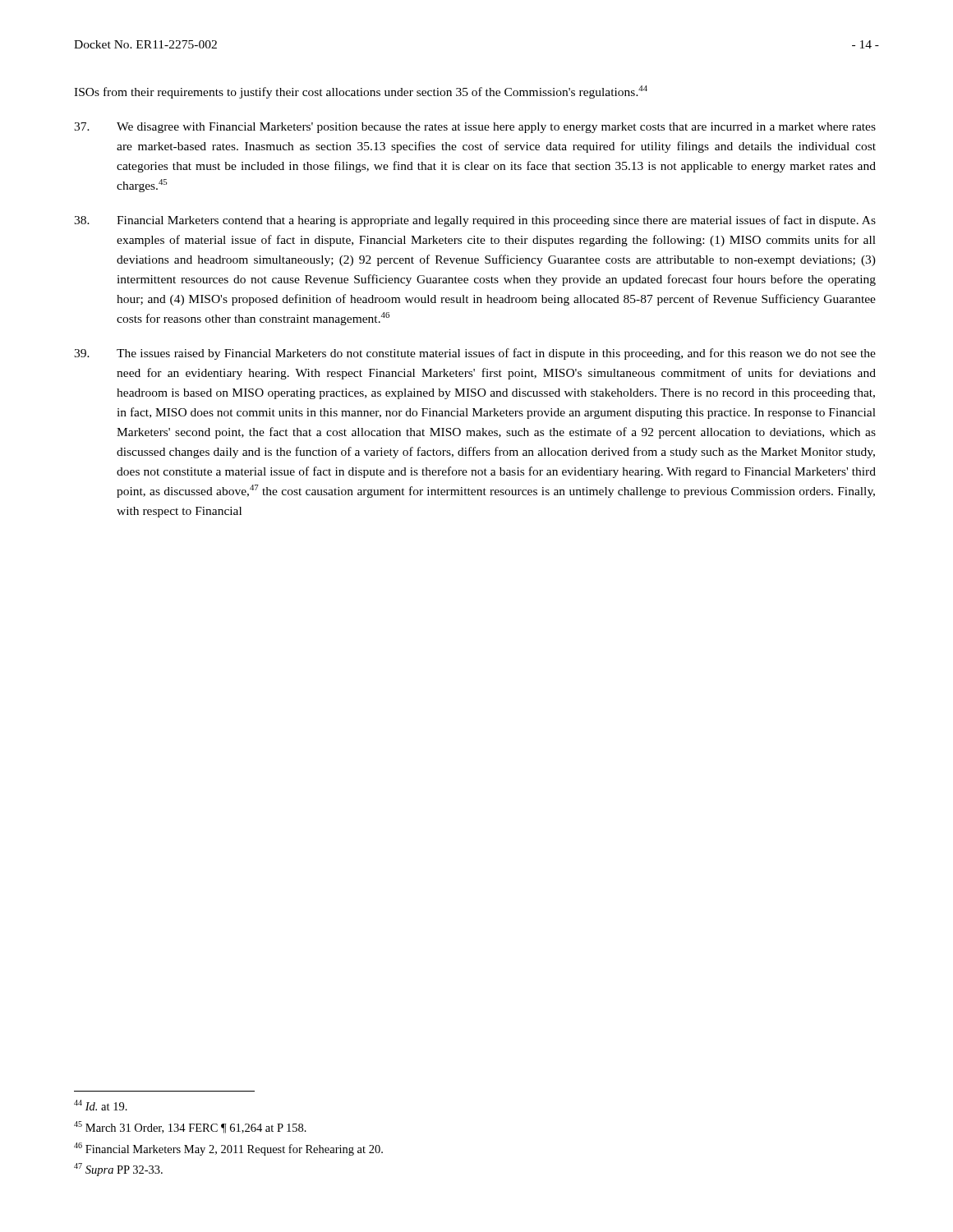
Task: Select the text block that reads "Financial Marketers contend that a hearing is appropriate"
Action: pyautogui.click(x=475, y=270)
